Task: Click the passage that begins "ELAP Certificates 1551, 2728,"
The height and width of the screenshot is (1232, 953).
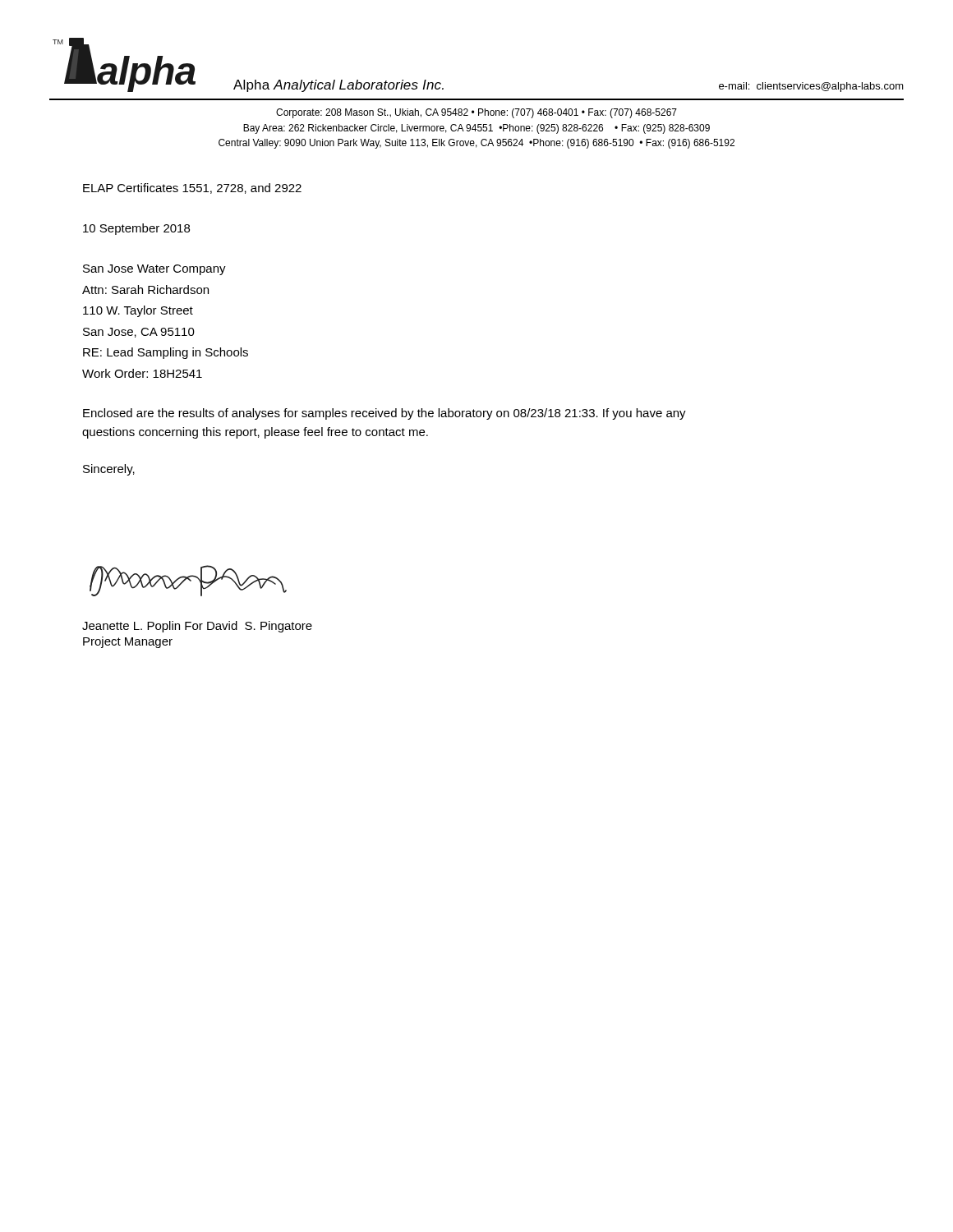Action: point(192,188)
